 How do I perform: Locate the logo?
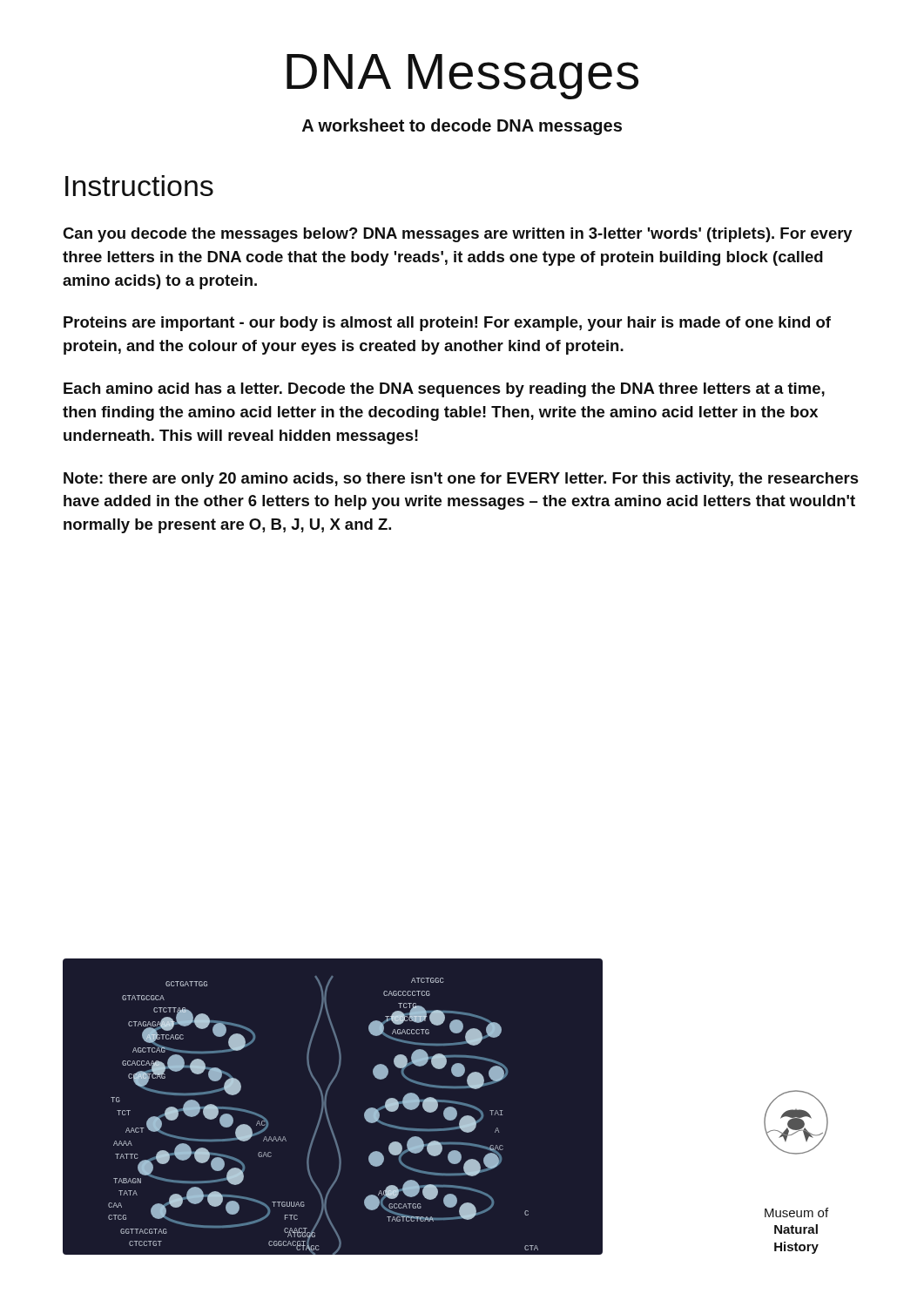click(796, 1170)
